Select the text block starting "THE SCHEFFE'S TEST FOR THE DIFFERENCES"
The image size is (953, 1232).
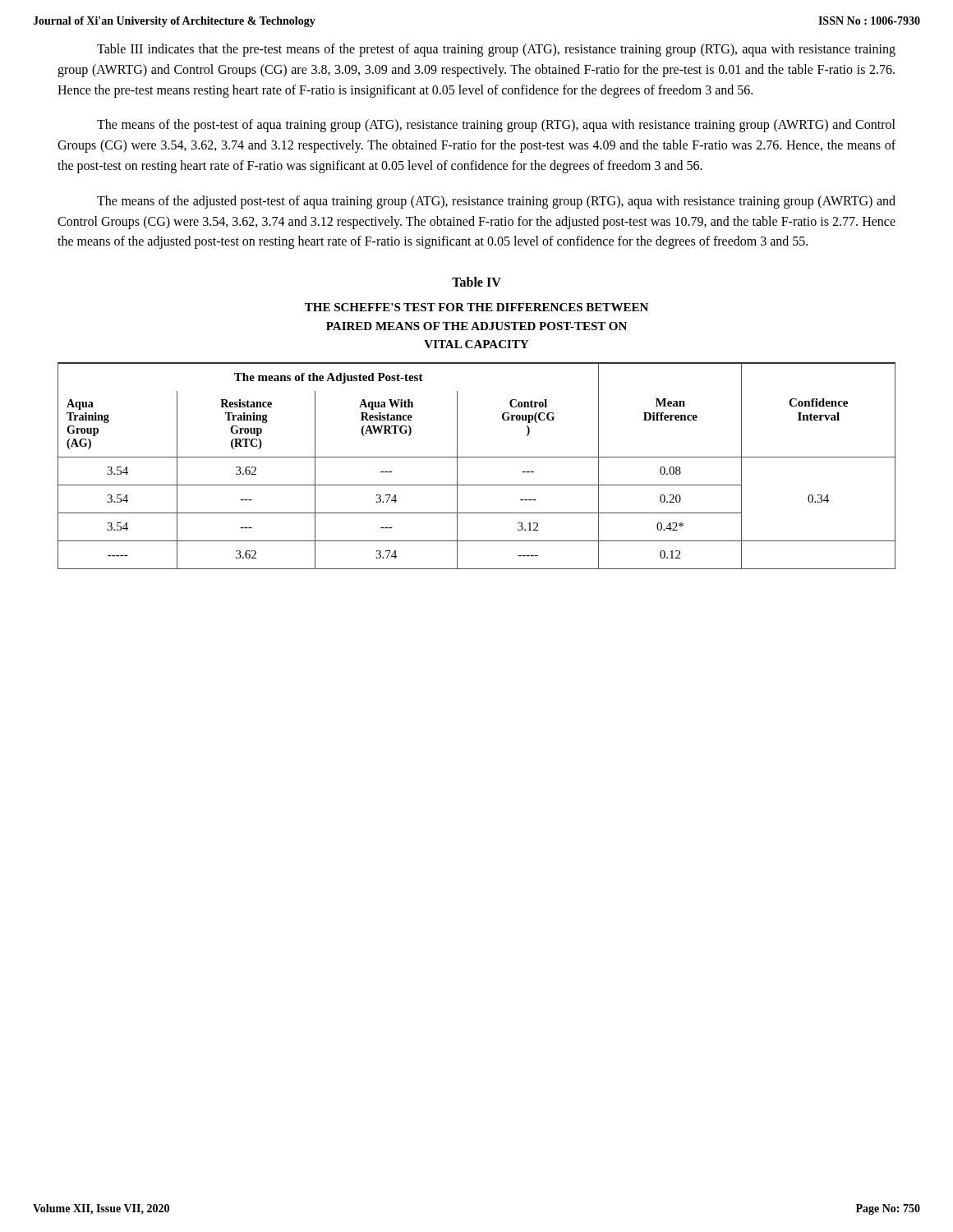[x=476, y=326]
